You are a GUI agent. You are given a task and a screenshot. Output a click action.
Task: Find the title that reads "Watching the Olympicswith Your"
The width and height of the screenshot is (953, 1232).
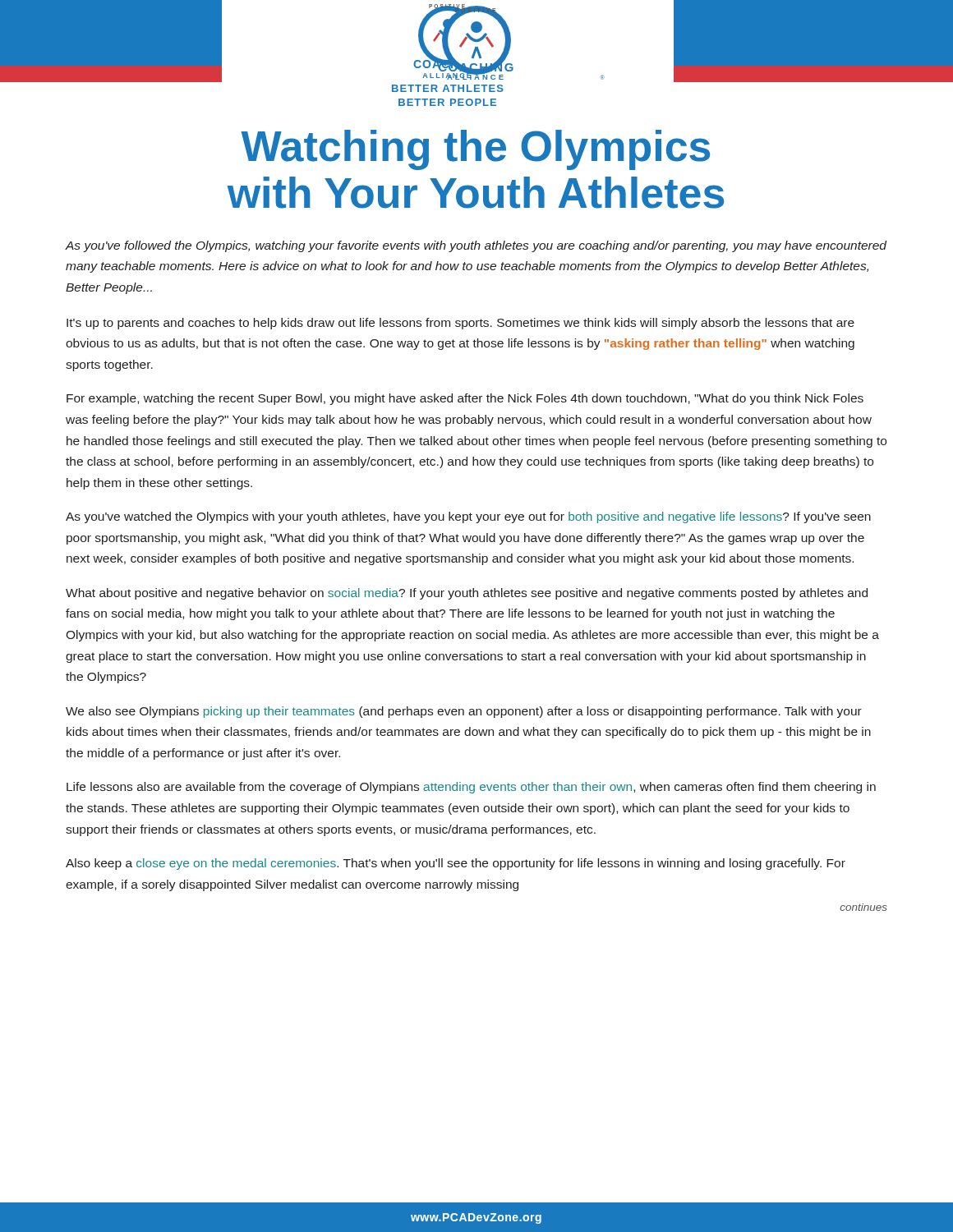point(476,170)
